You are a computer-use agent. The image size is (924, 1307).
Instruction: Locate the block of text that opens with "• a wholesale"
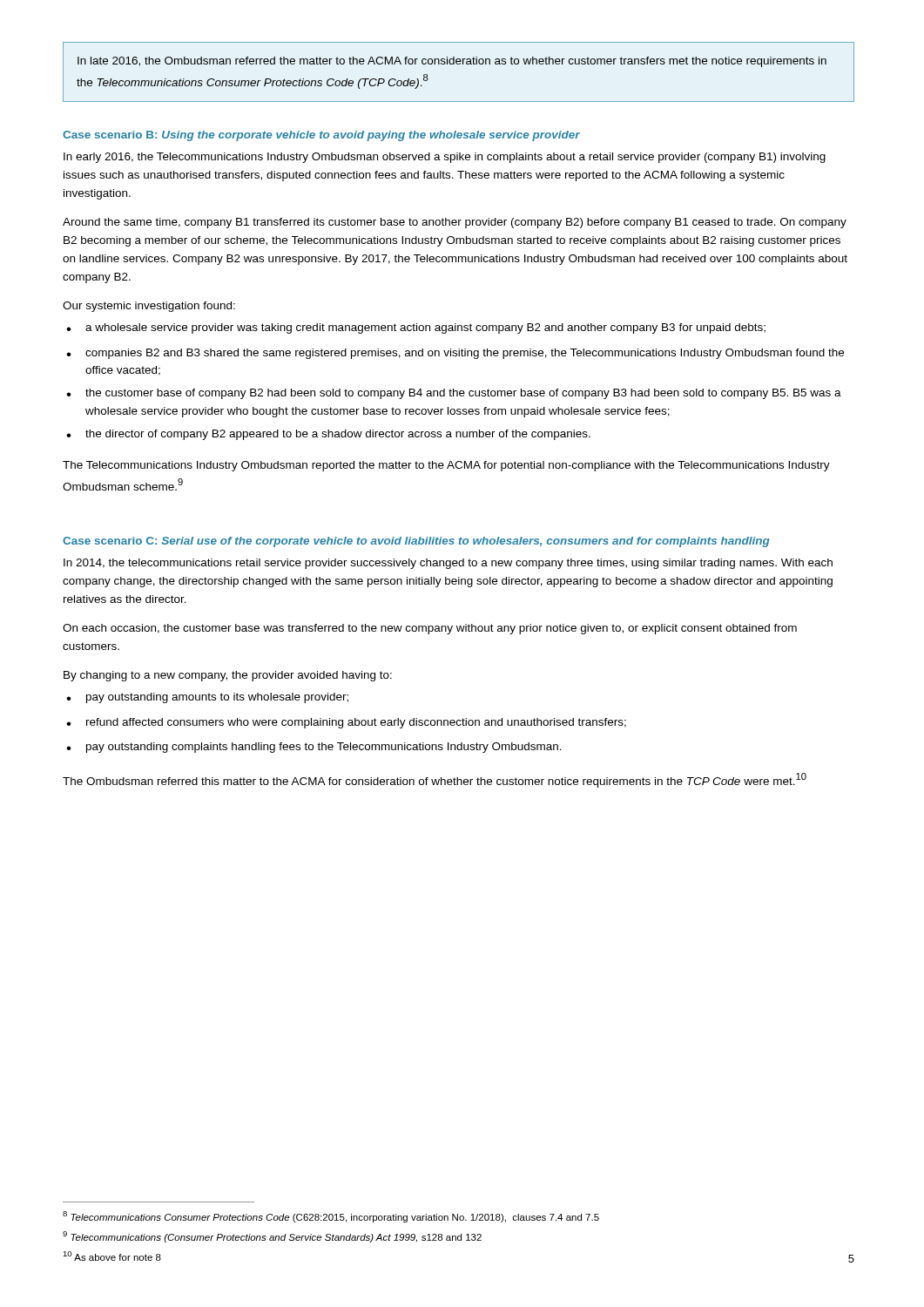(416, 329)
